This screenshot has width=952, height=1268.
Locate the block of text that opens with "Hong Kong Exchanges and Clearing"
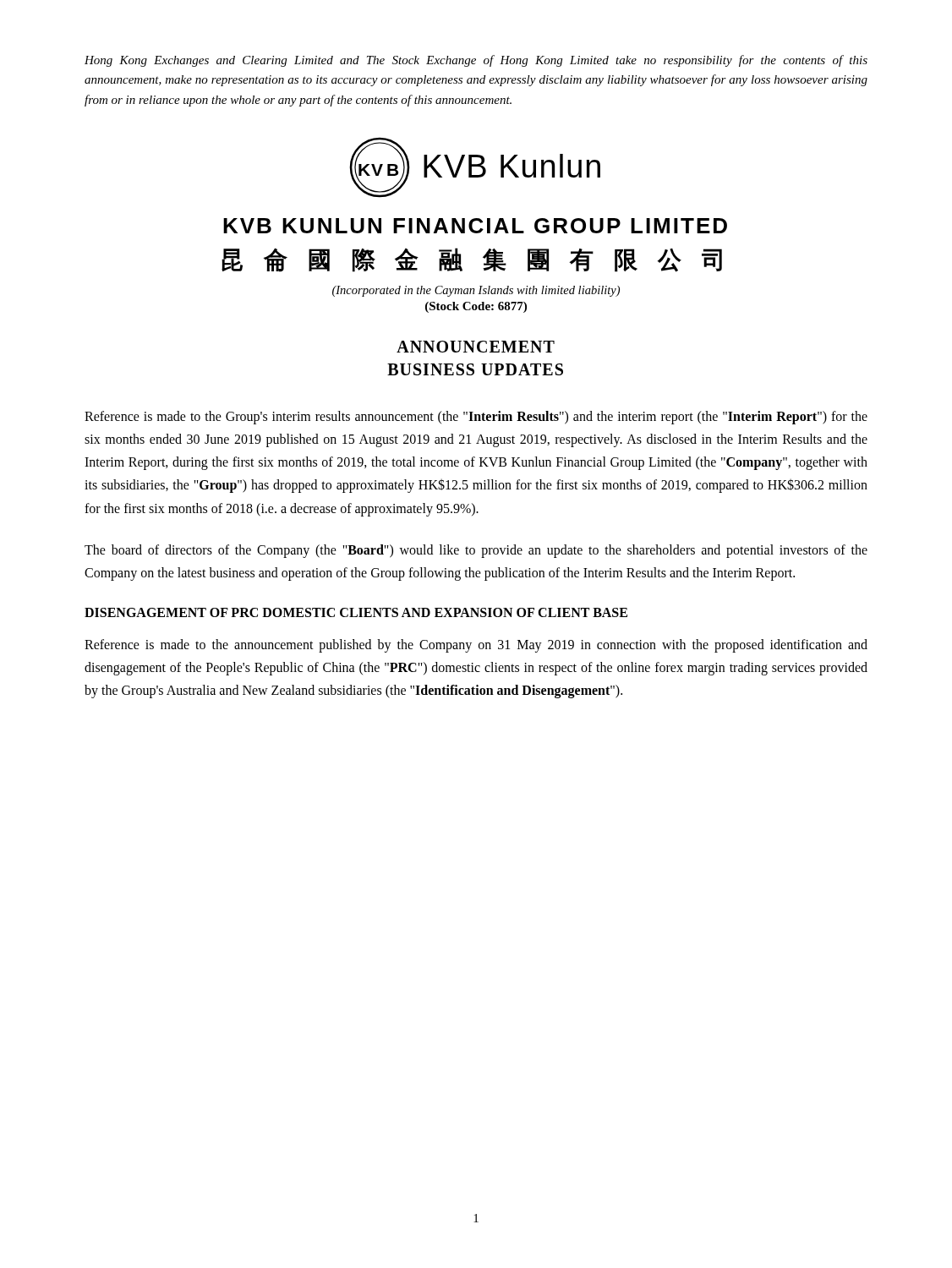coord(476,80)
